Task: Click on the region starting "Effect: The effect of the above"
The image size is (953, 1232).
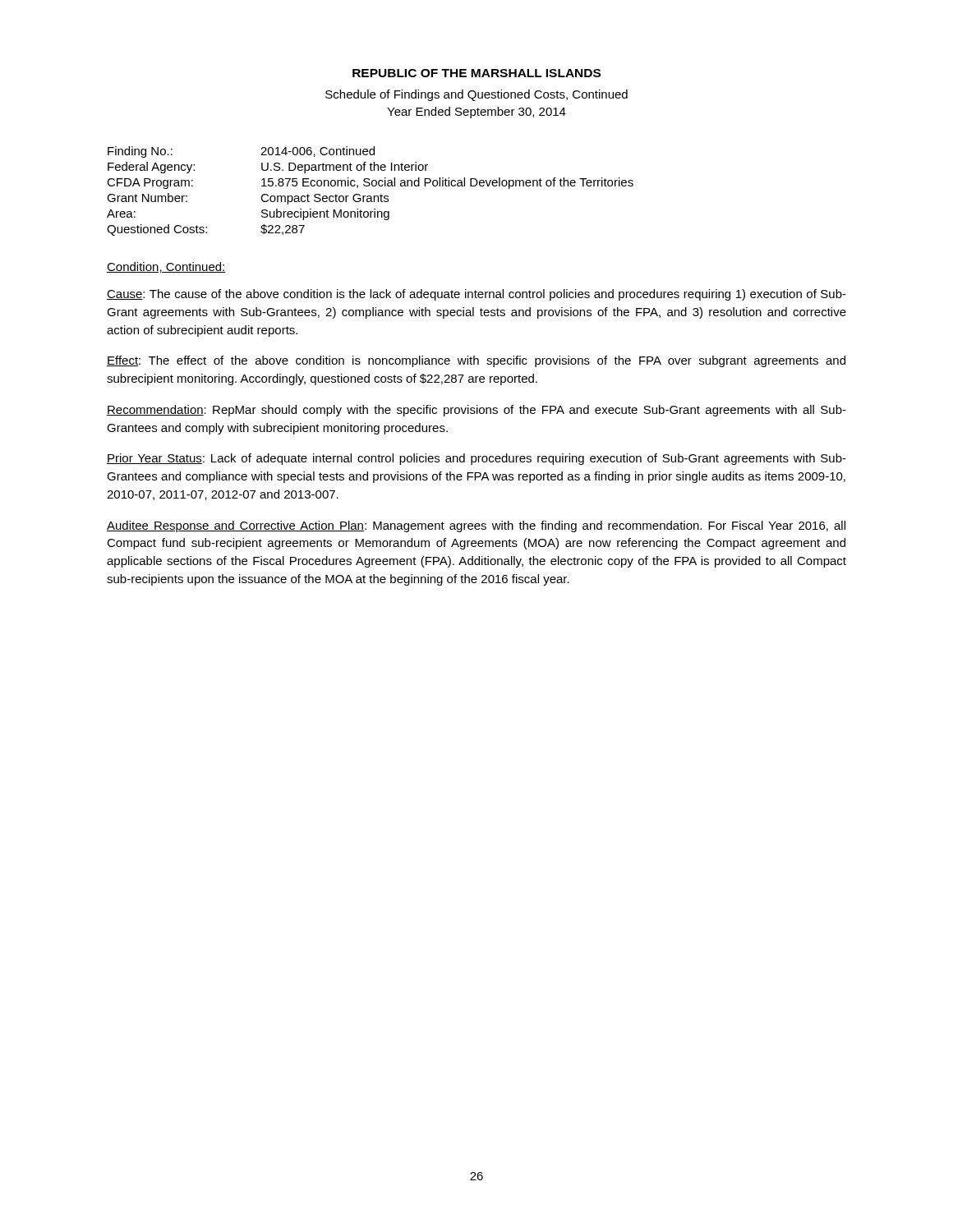Action: 476,369
